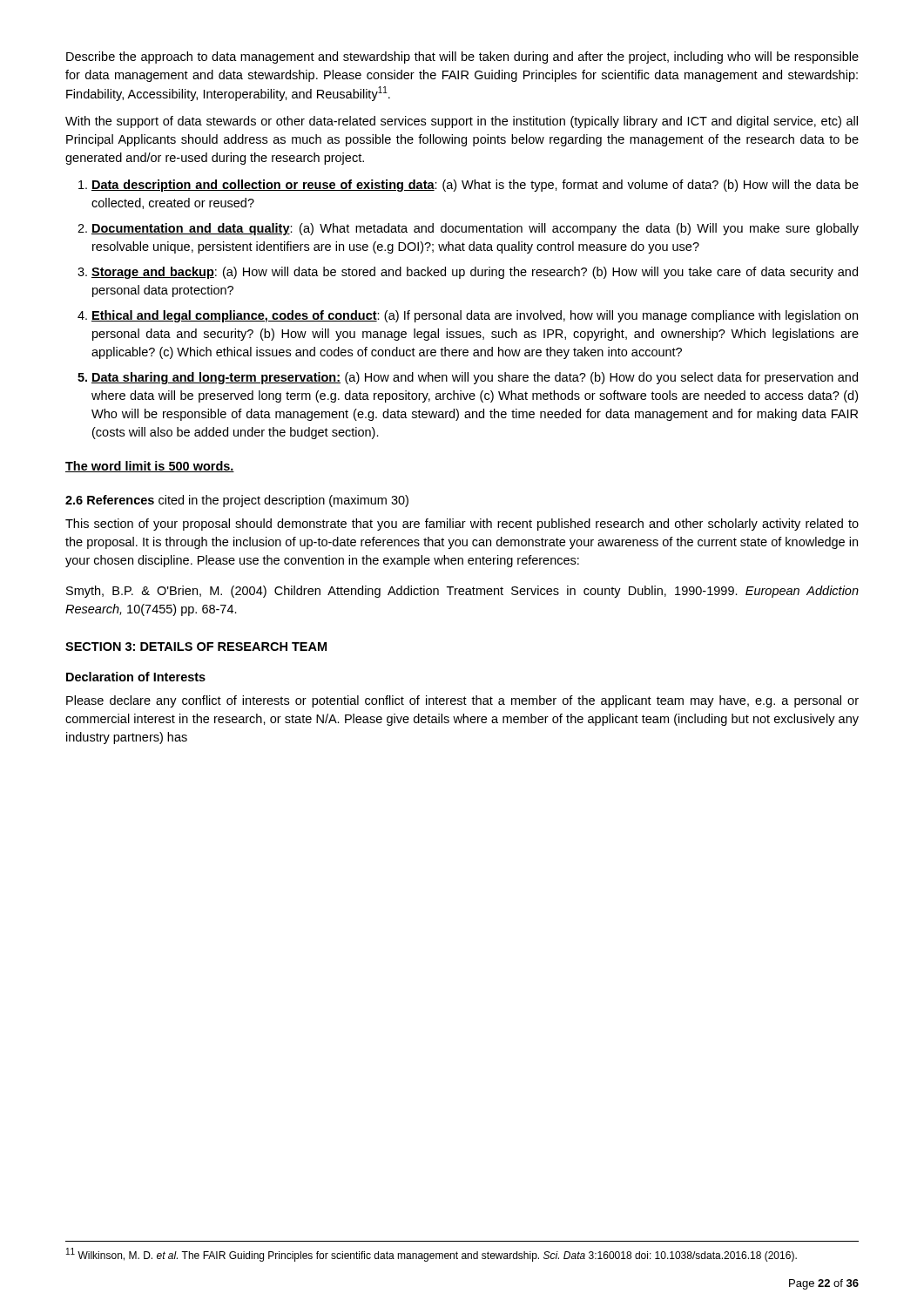924x1307 pixels.
Task: Select the element starting "Smyth, B.P. & O'Brien, M. (2004) Children"
Action: (x=462, y=601)
